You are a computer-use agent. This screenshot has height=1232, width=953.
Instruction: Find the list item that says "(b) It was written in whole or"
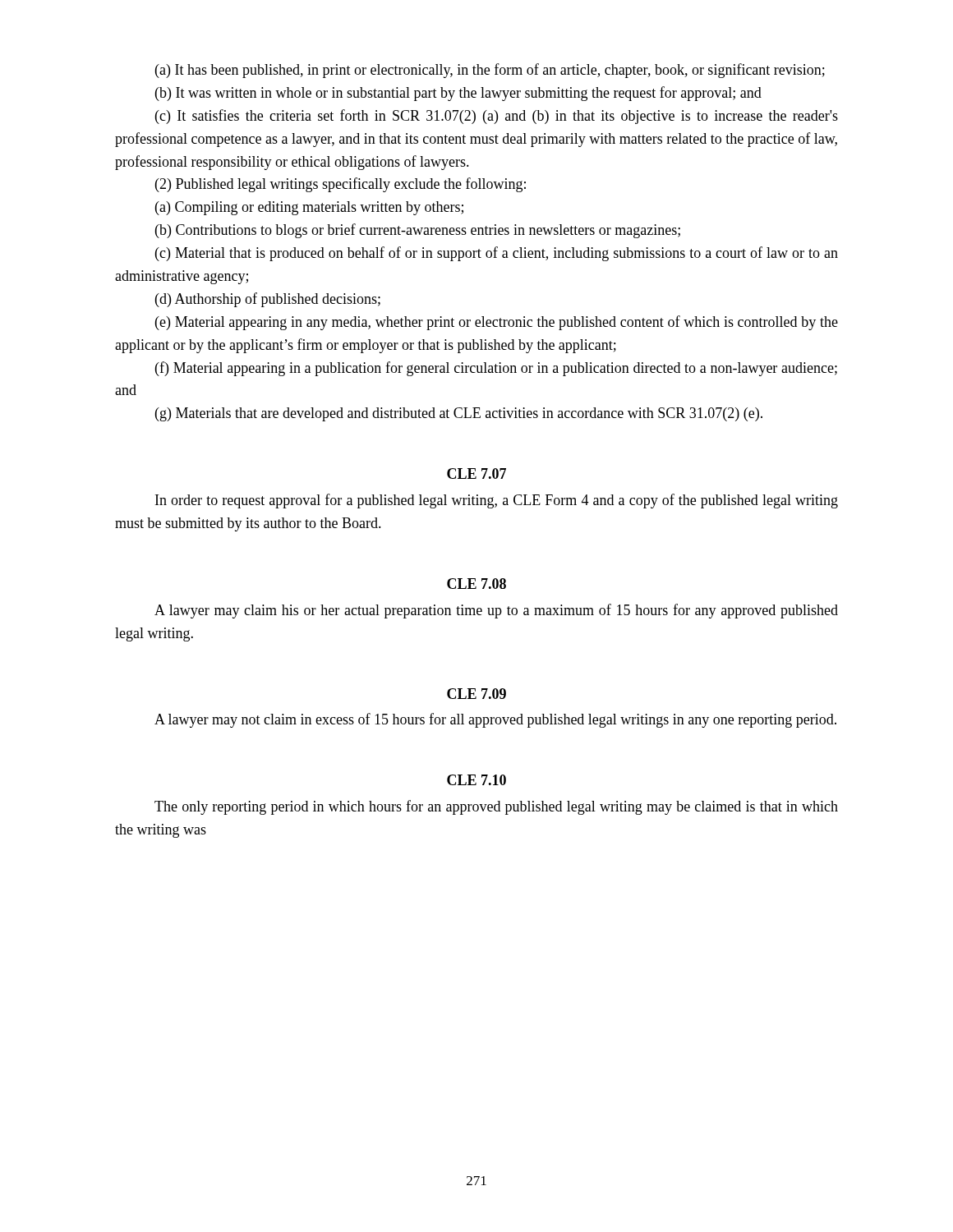(x=476, y=94)
